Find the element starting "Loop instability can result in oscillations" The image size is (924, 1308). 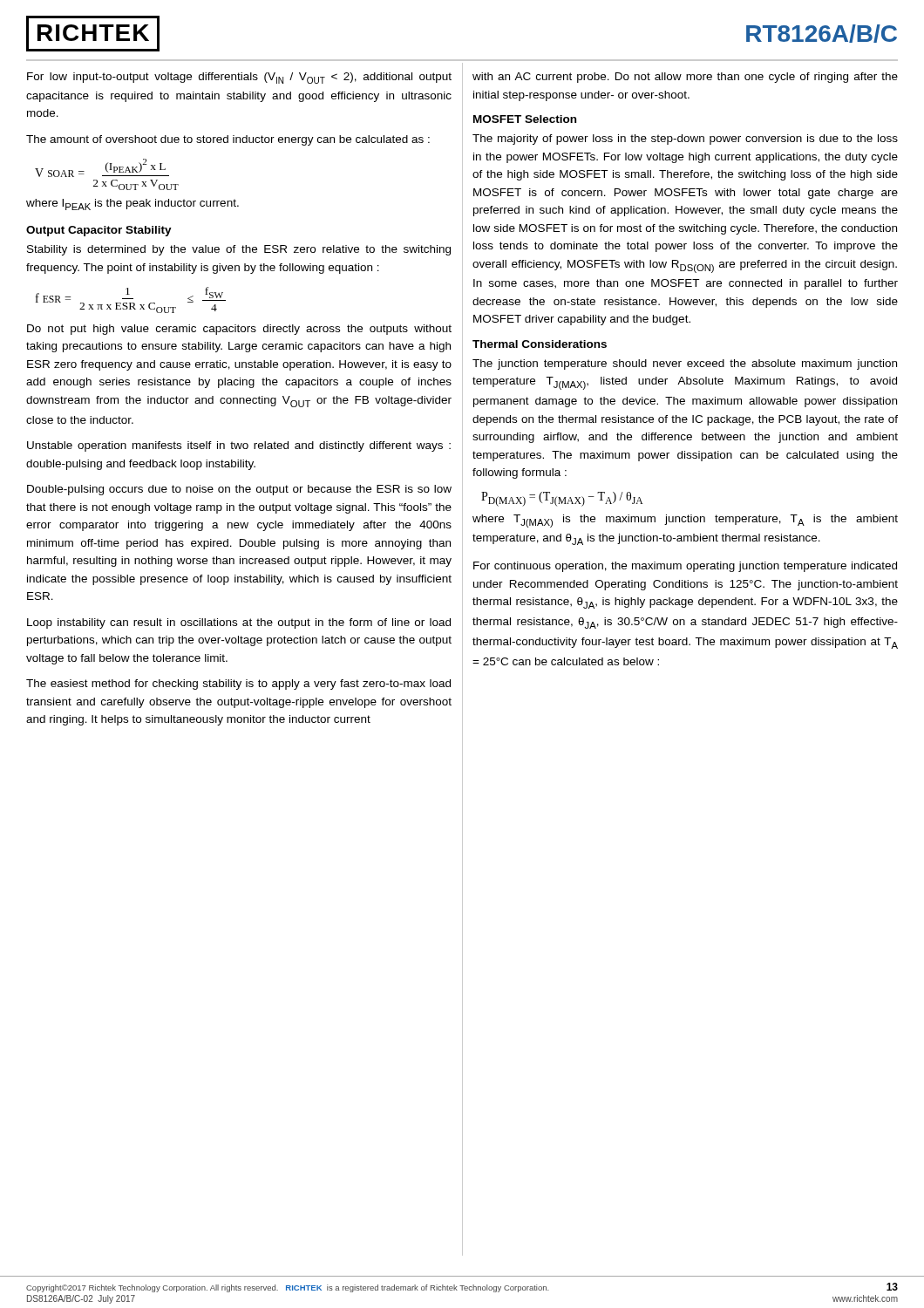coord(239,641)
